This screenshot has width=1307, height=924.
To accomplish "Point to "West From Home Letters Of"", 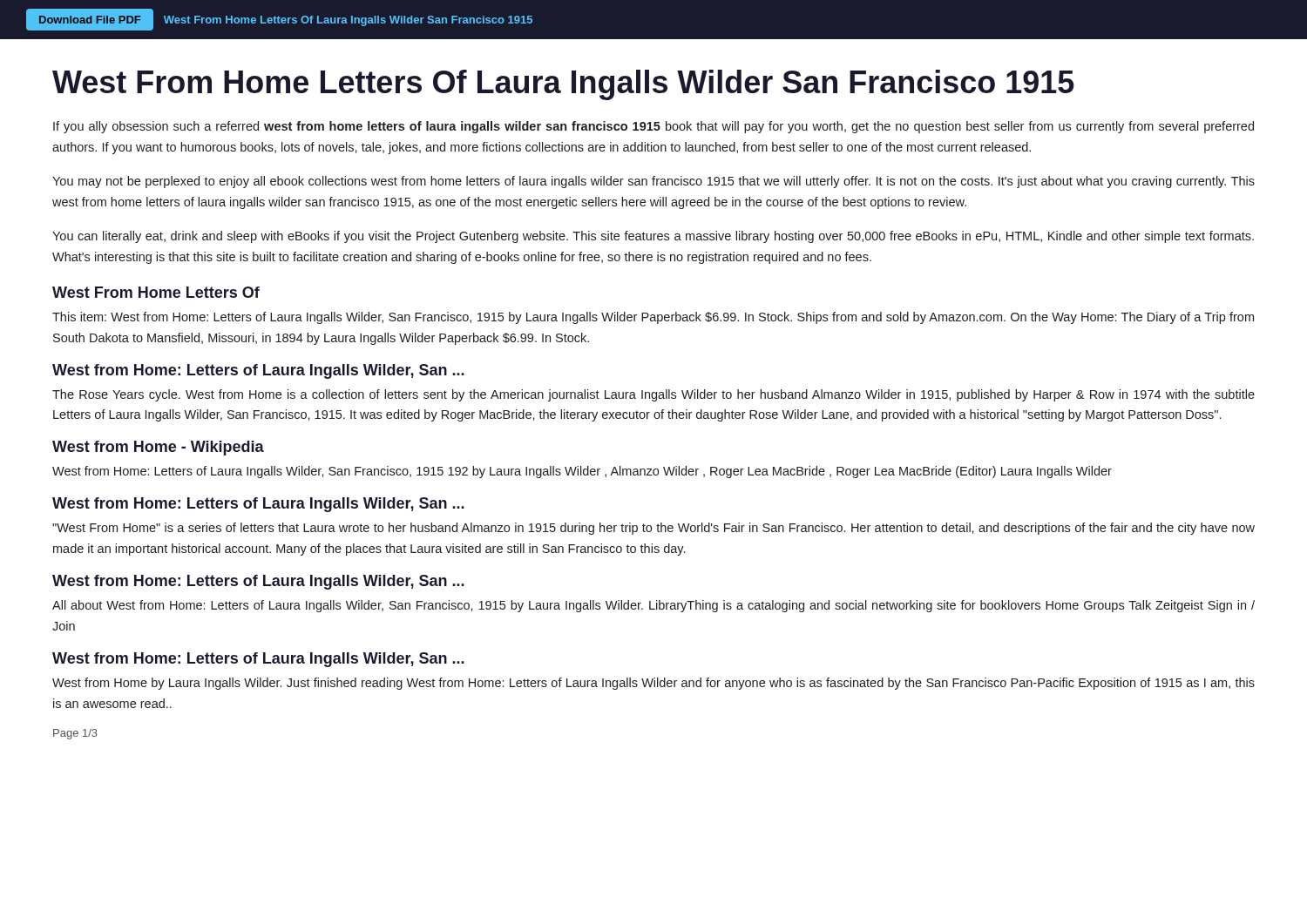I will (x=156, y=292).
